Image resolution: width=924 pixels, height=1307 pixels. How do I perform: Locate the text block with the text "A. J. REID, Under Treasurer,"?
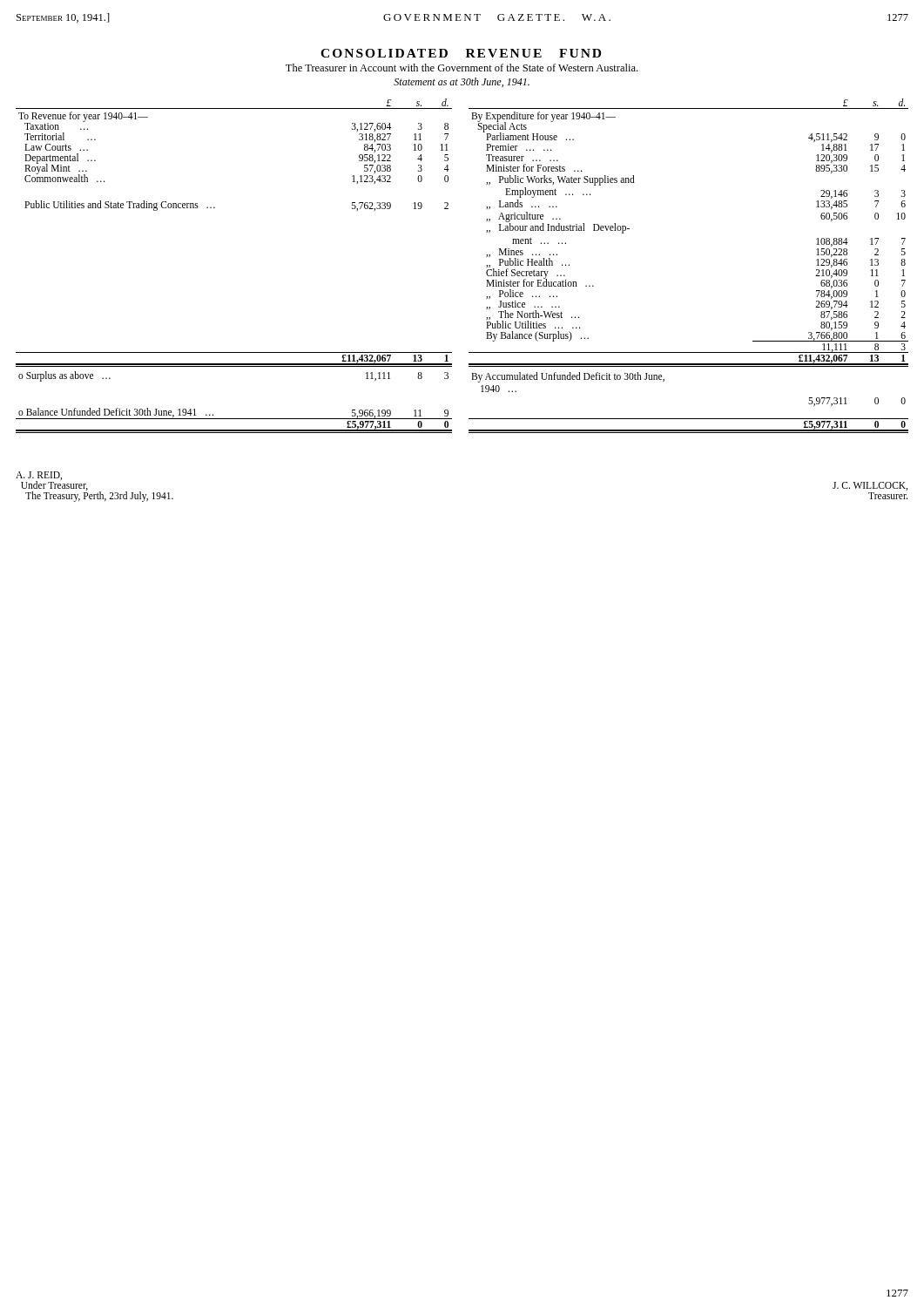95,485
